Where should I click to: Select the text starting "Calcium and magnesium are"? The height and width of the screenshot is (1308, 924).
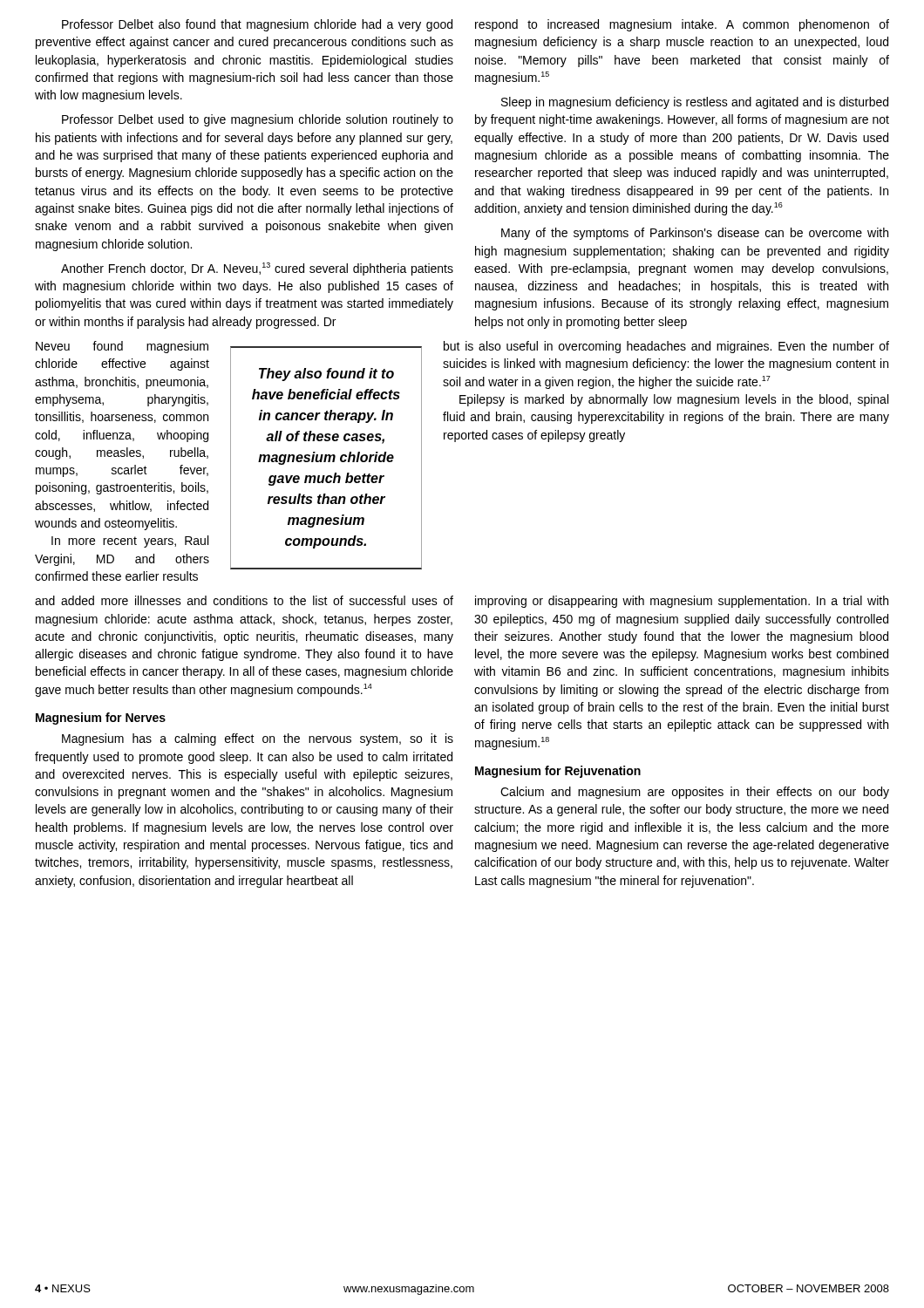(682, 836)
